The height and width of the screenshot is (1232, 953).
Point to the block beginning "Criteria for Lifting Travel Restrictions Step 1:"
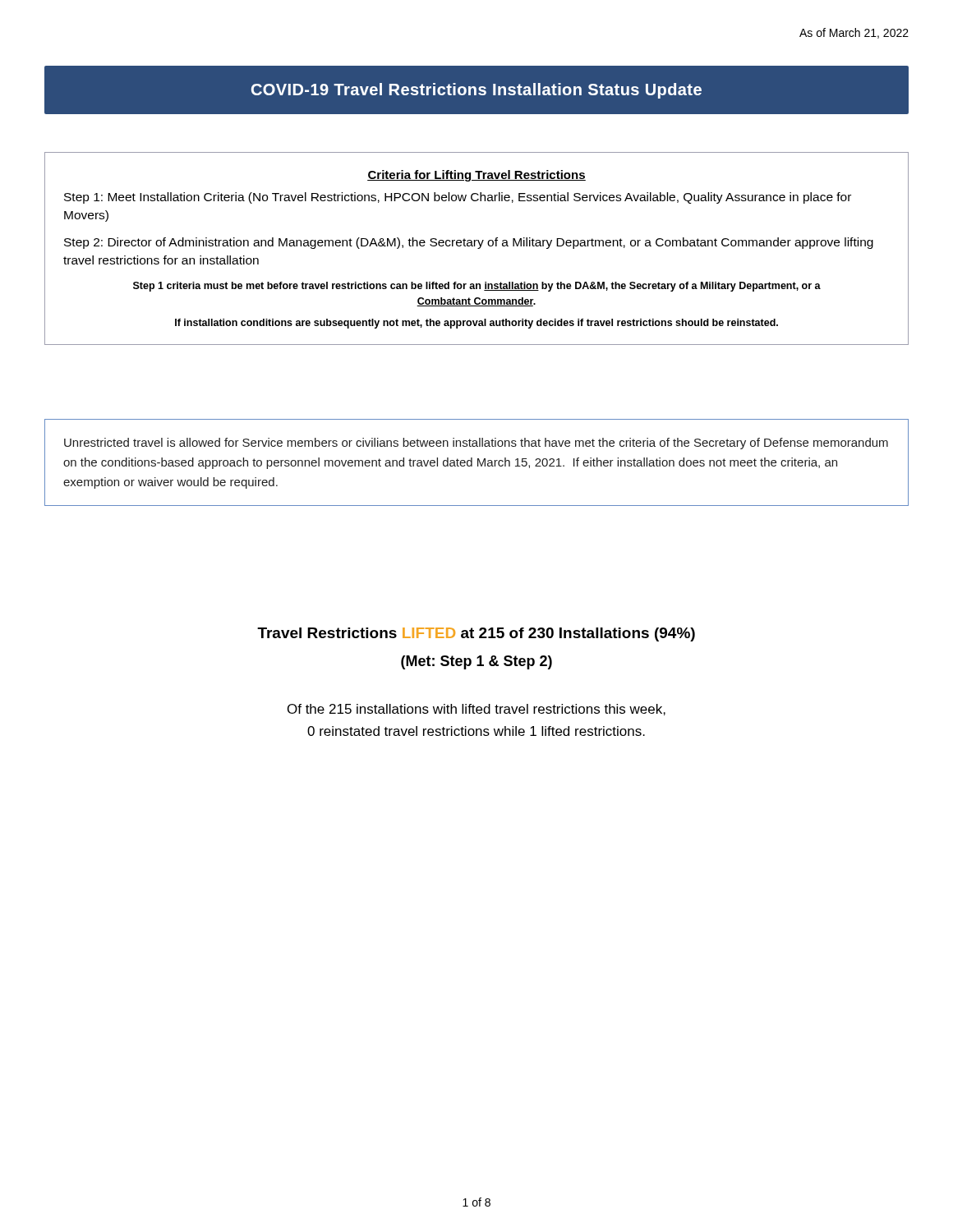[476, 249]
